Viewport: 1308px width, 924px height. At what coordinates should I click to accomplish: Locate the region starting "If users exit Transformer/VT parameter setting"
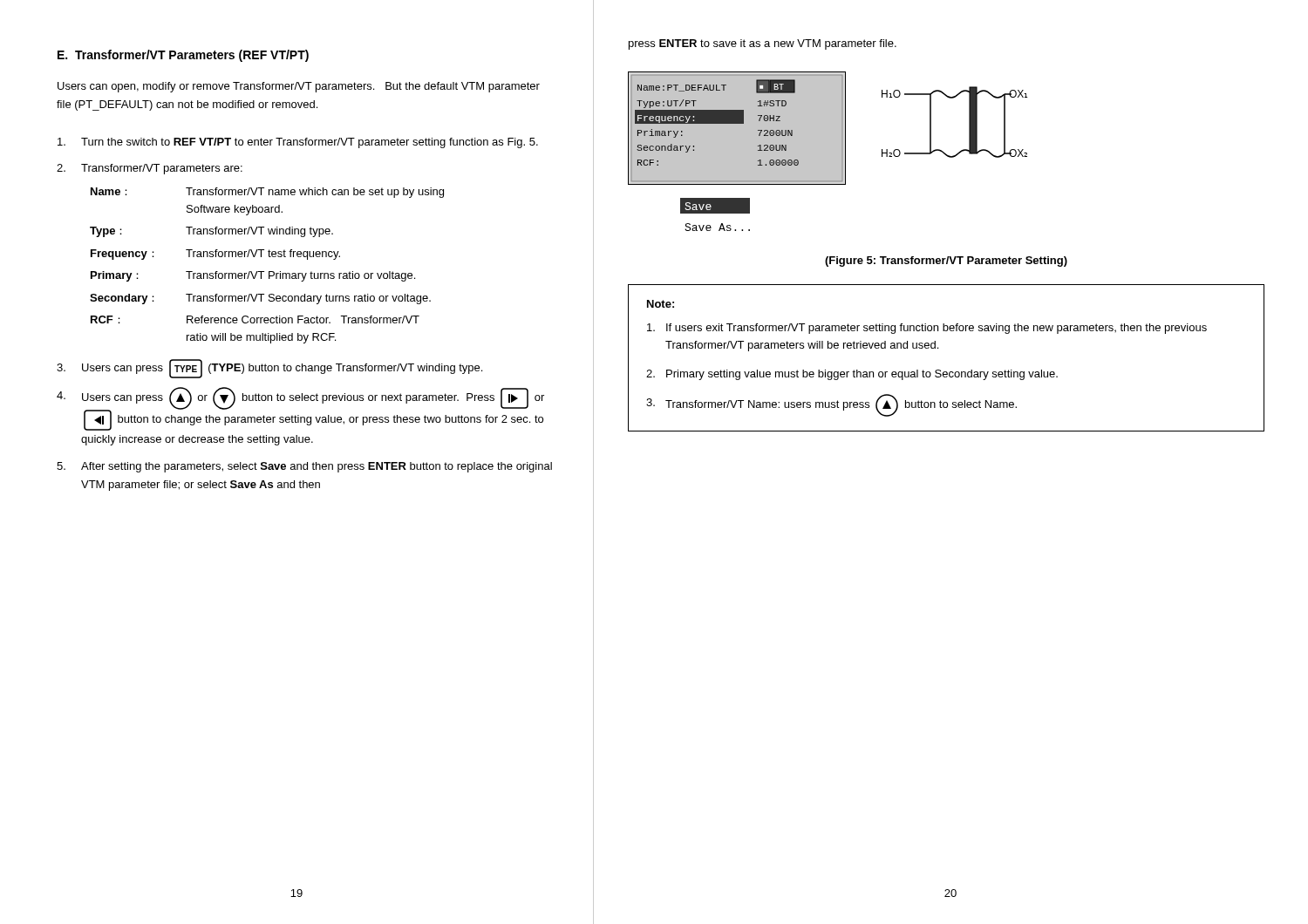click(x=946, y=337)
